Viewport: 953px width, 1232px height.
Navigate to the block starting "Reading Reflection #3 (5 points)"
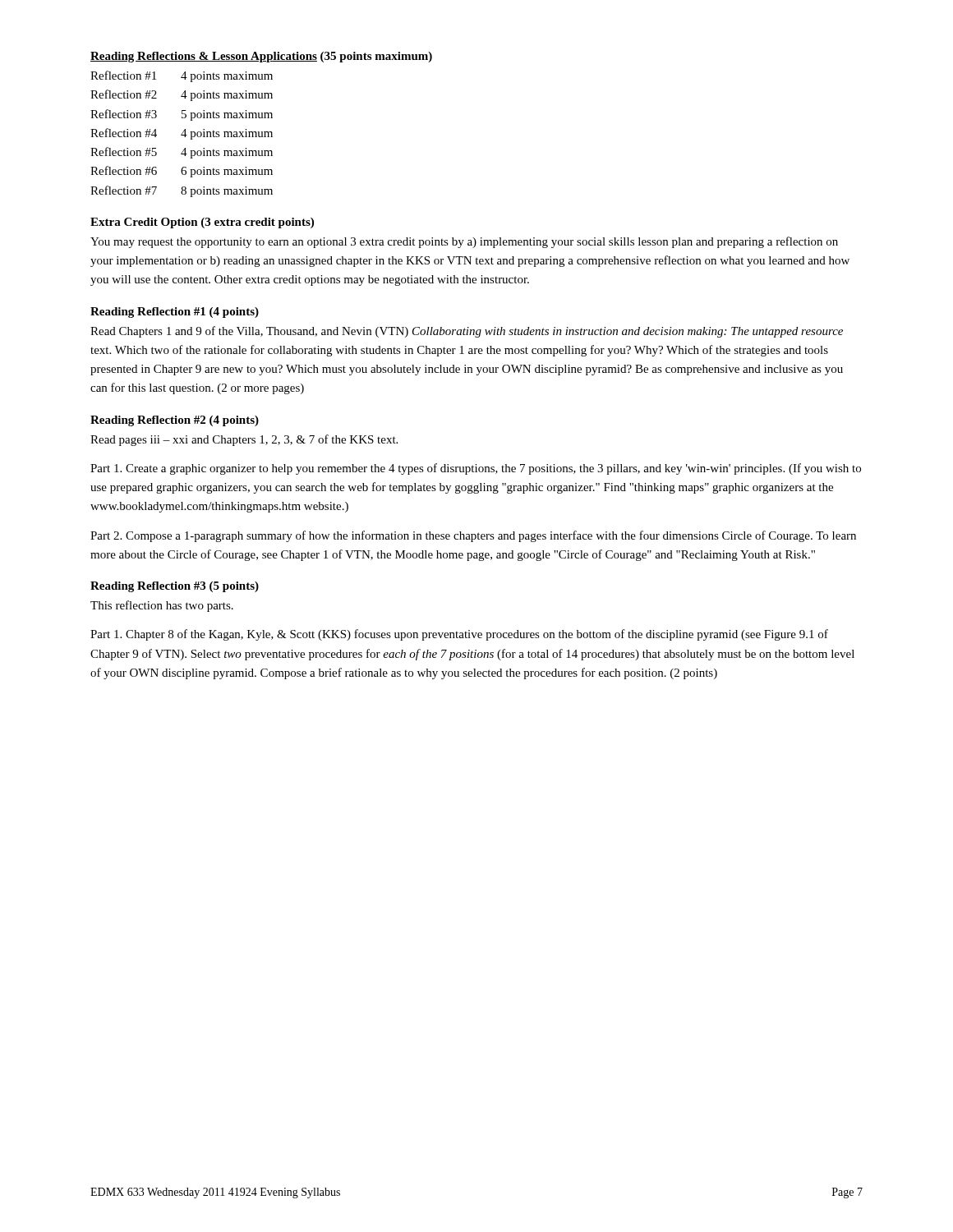(175, 586)
